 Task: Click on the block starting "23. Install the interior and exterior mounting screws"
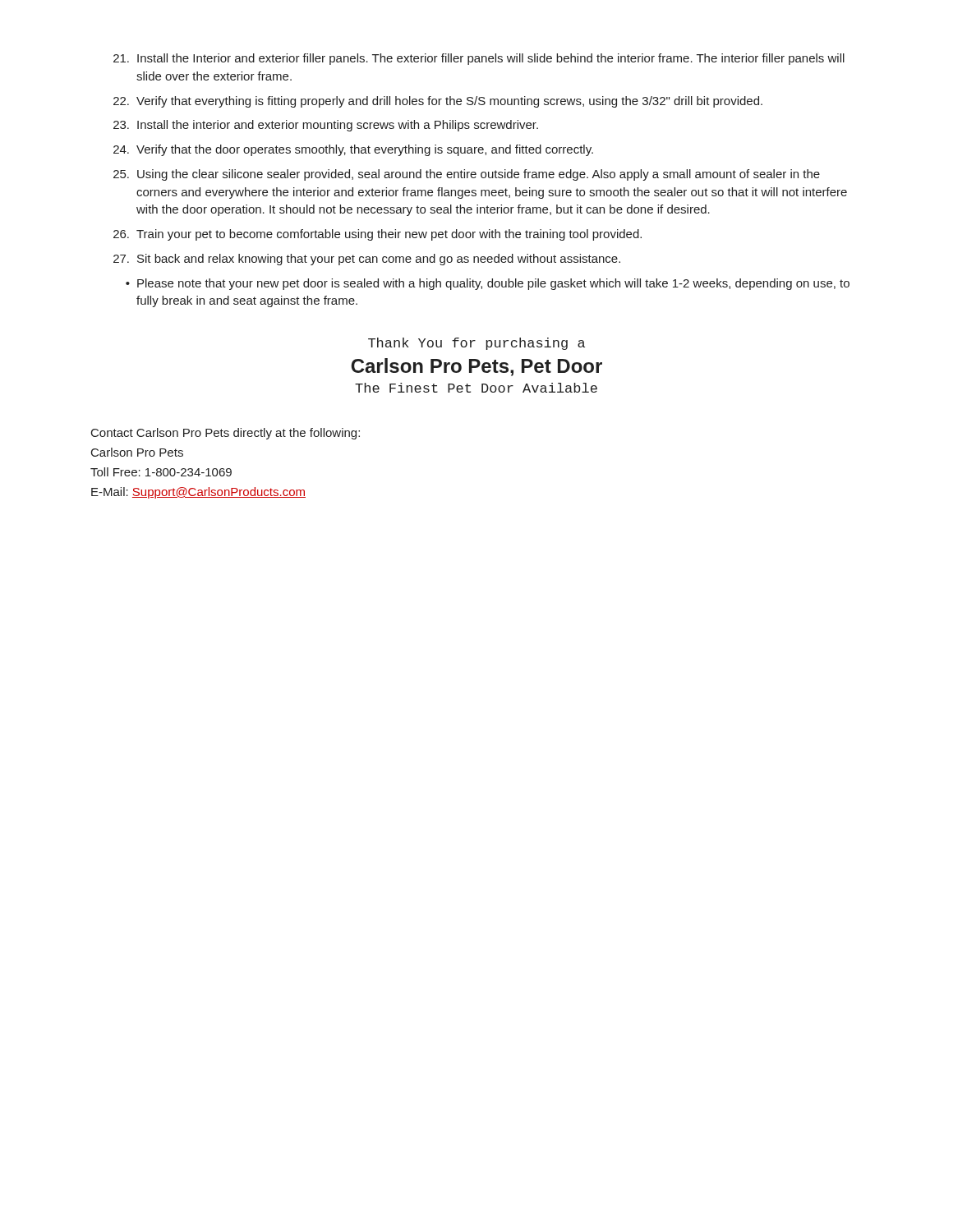[x=476, y=125]
